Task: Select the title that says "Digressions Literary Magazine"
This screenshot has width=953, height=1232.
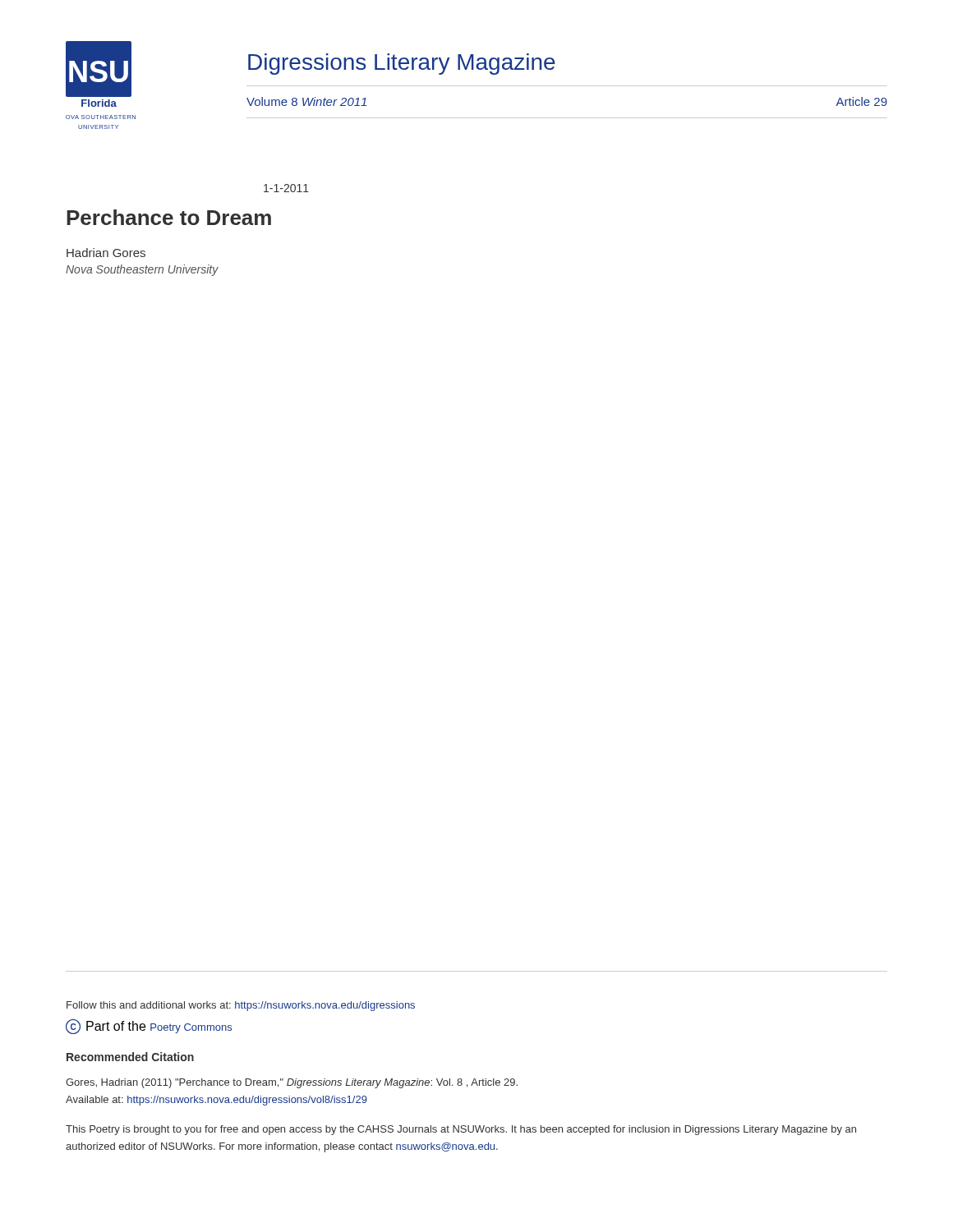Action: click(402, 64)
